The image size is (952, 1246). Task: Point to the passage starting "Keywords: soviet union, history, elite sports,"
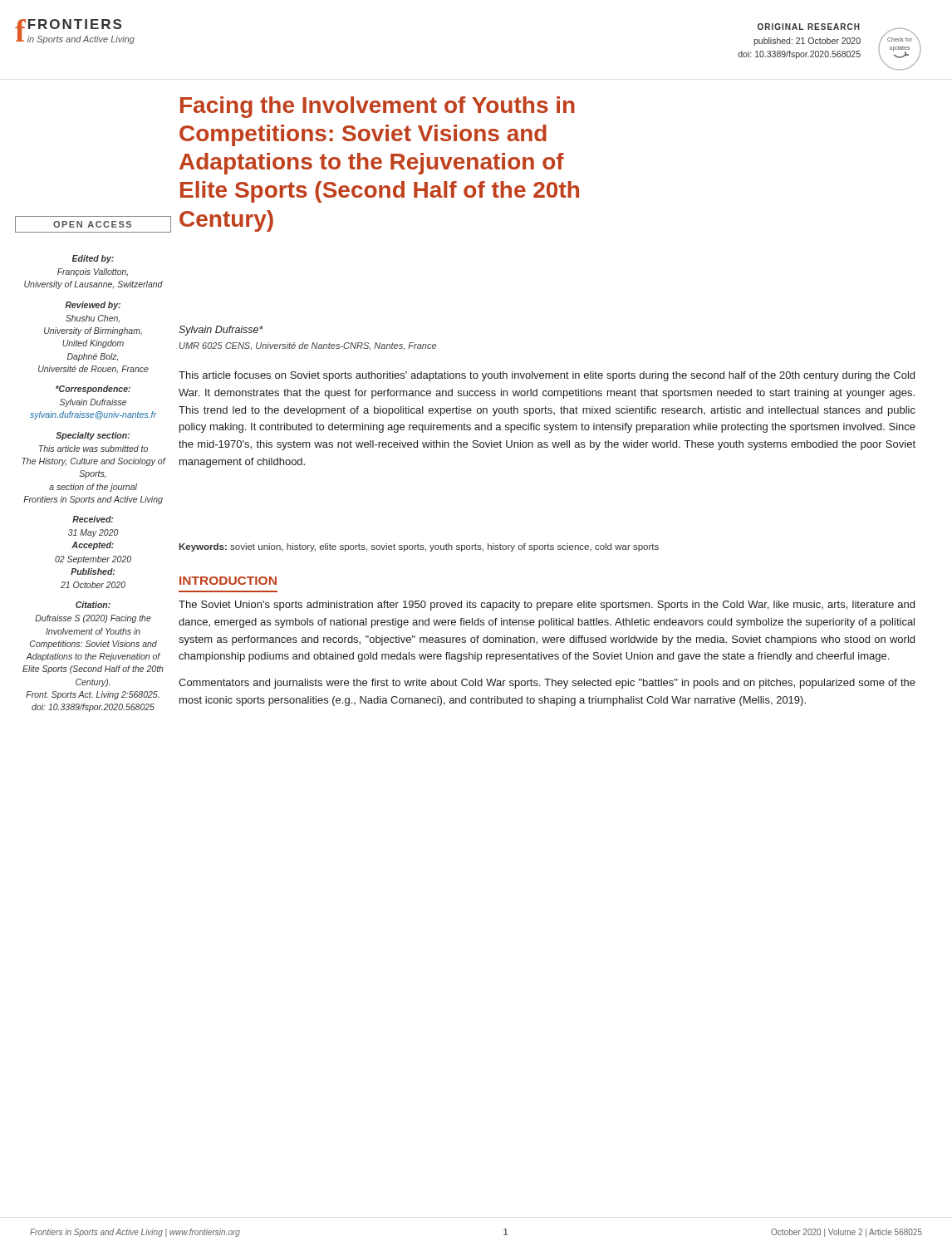tap(547, 547)
